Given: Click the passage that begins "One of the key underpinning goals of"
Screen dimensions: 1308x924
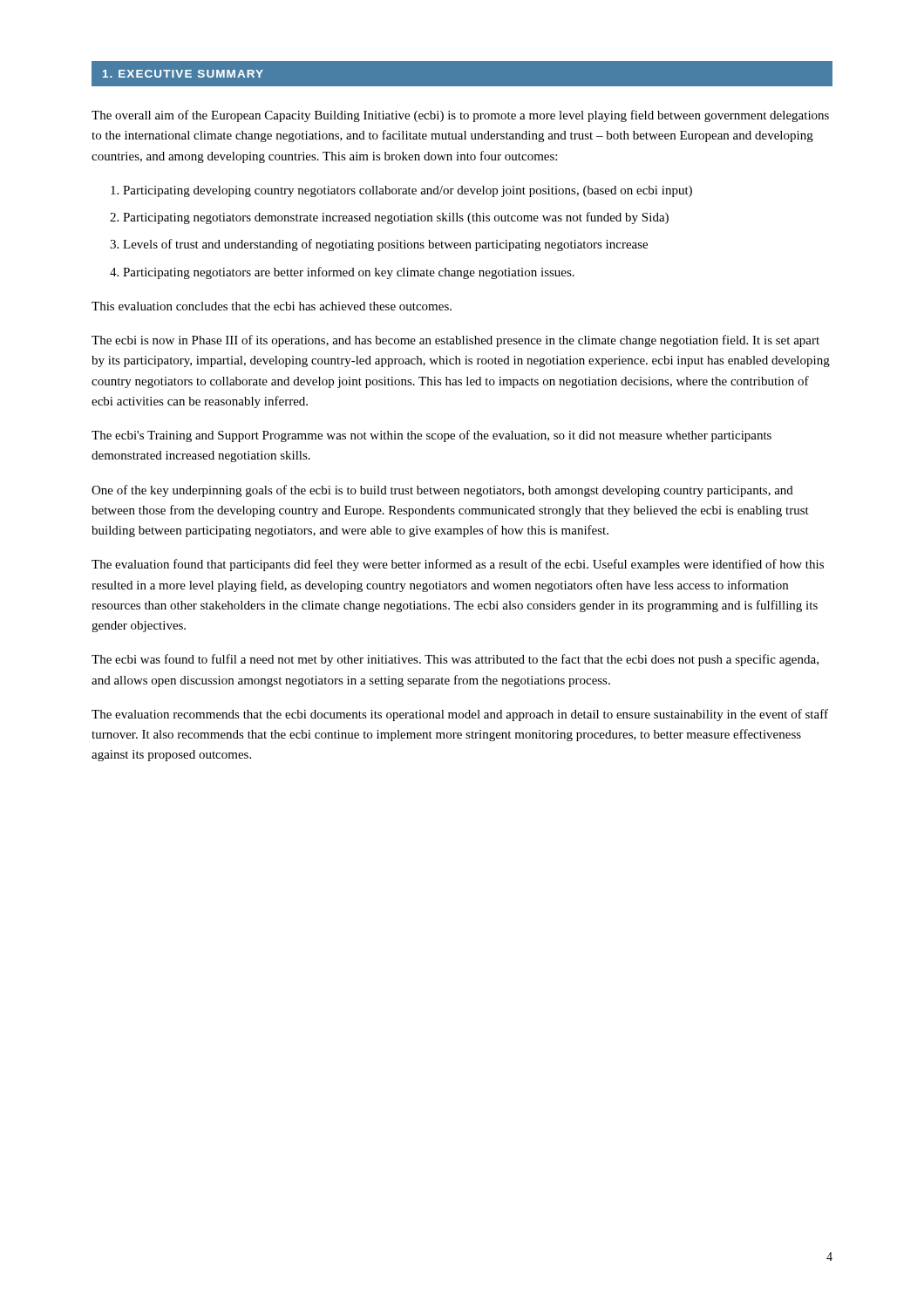Looking at the screenshot, I should [x=450, y=510].
